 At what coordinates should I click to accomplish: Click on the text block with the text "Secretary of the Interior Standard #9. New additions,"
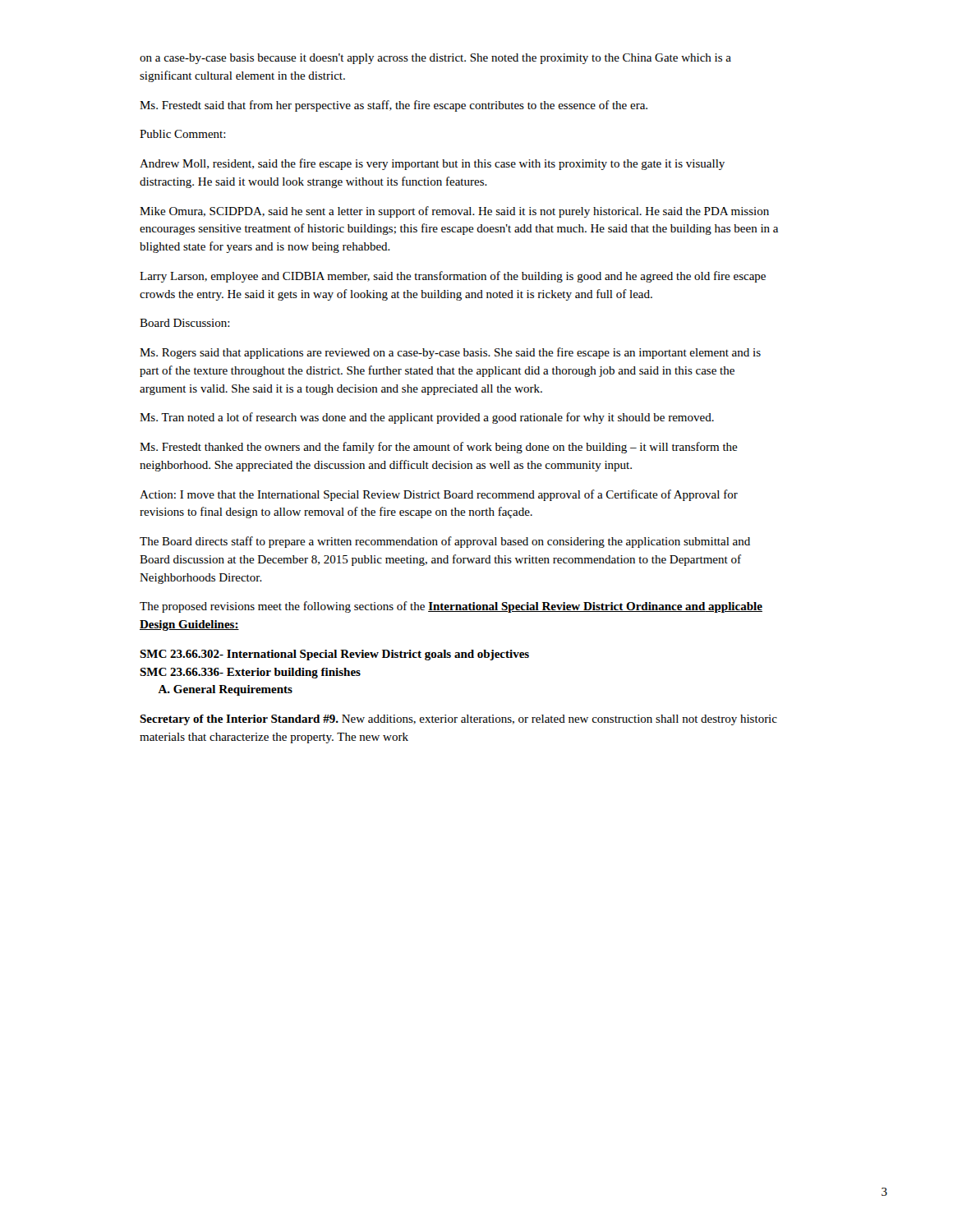coord(460,728)
